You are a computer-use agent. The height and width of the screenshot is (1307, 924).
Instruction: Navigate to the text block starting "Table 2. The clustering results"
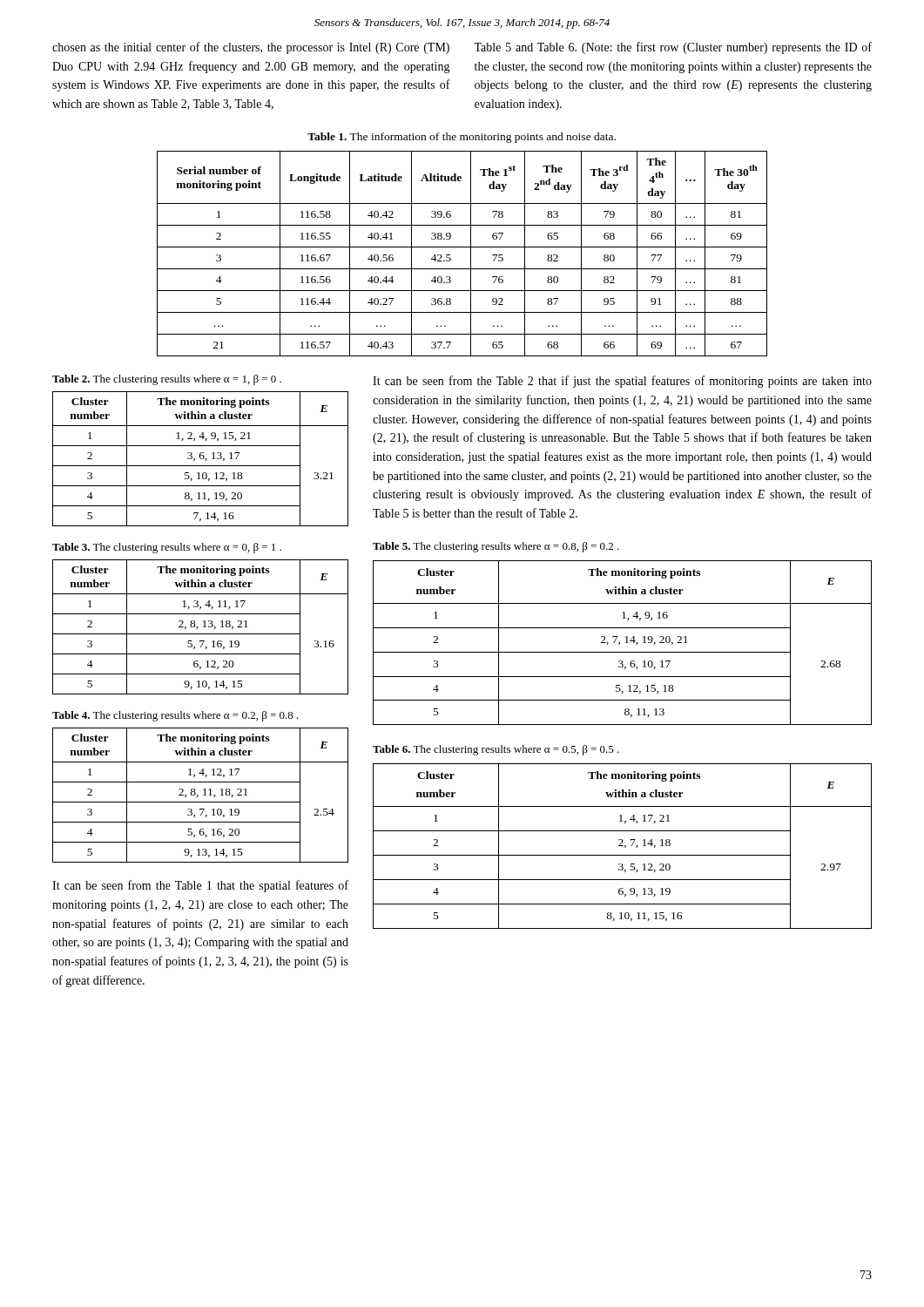point(167,379)
